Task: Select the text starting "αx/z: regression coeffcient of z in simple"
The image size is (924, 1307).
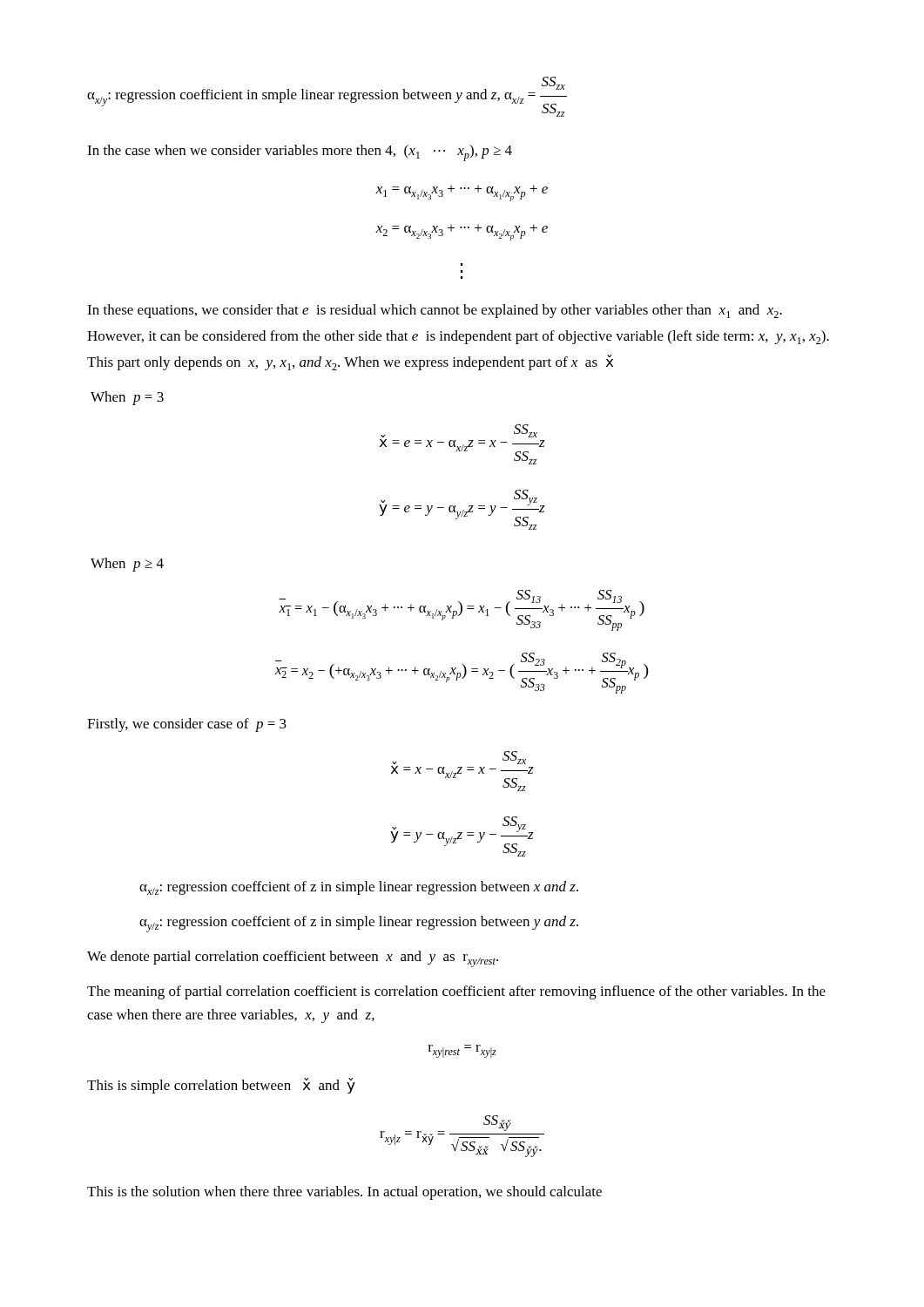Action: pyautogui.click(x=359, y=888)
